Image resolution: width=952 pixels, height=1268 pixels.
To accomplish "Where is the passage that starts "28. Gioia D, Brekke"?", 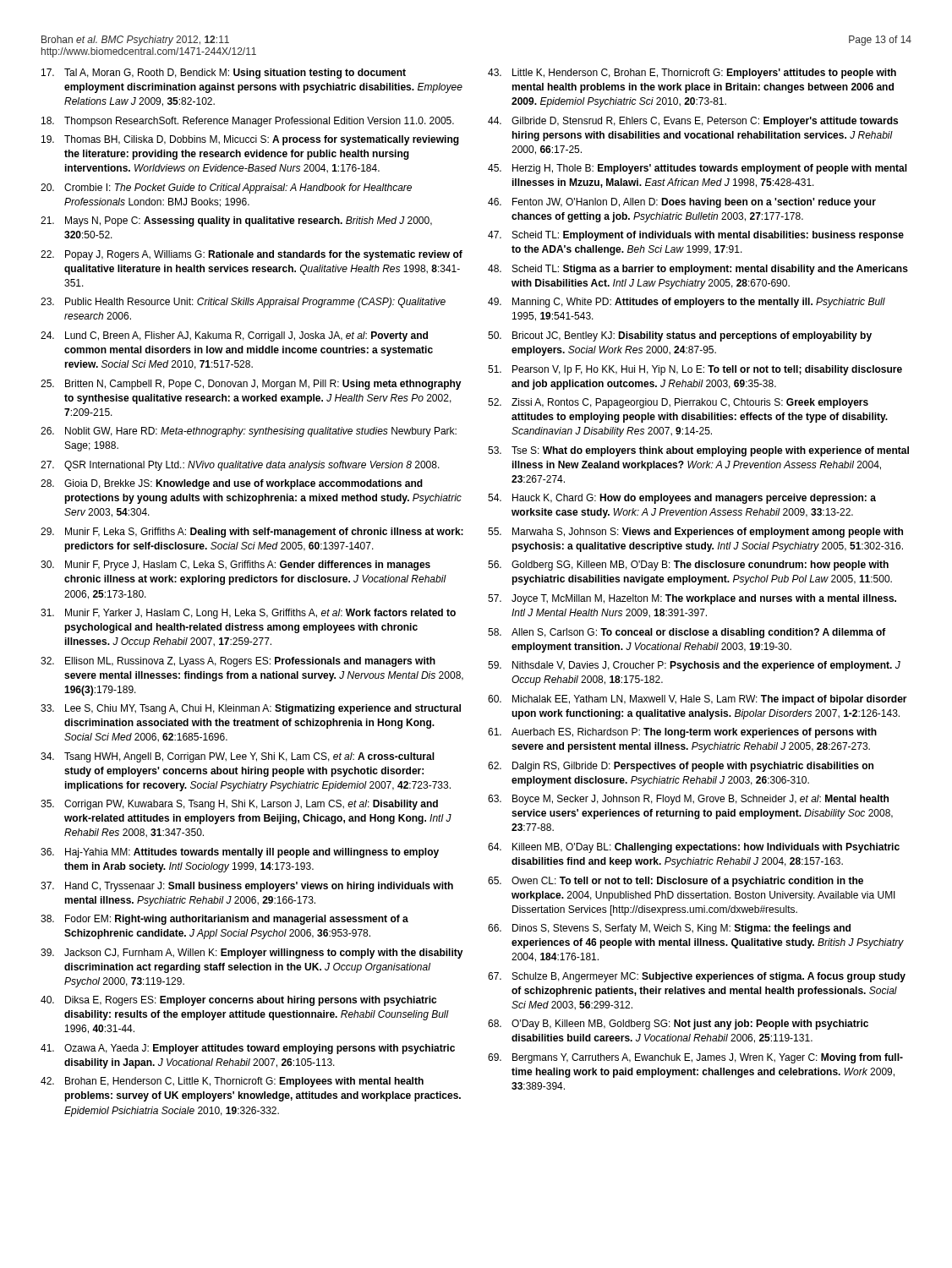I will pos(252,499).
